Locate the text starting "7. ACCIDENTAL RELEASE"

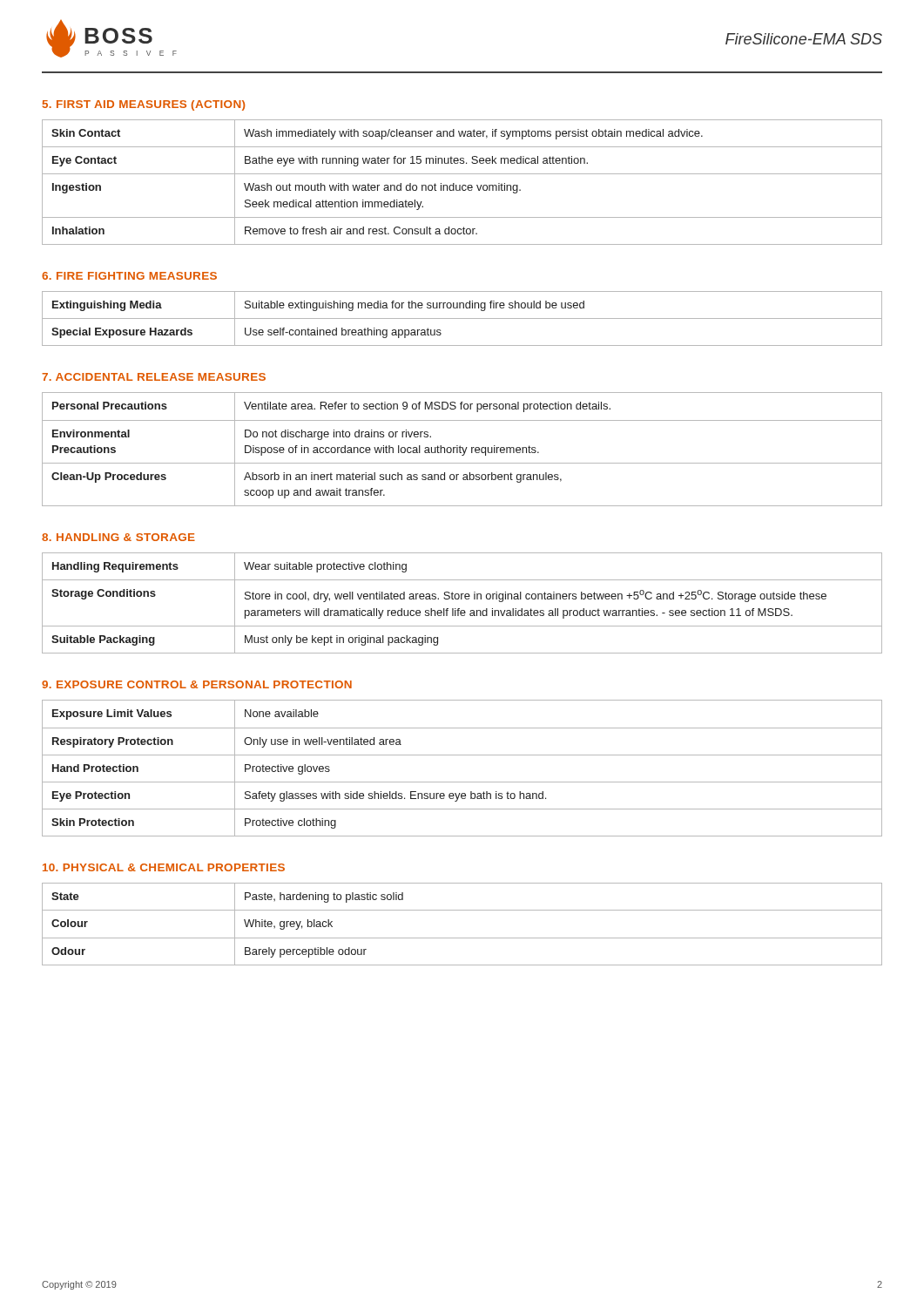click(154, 377)
